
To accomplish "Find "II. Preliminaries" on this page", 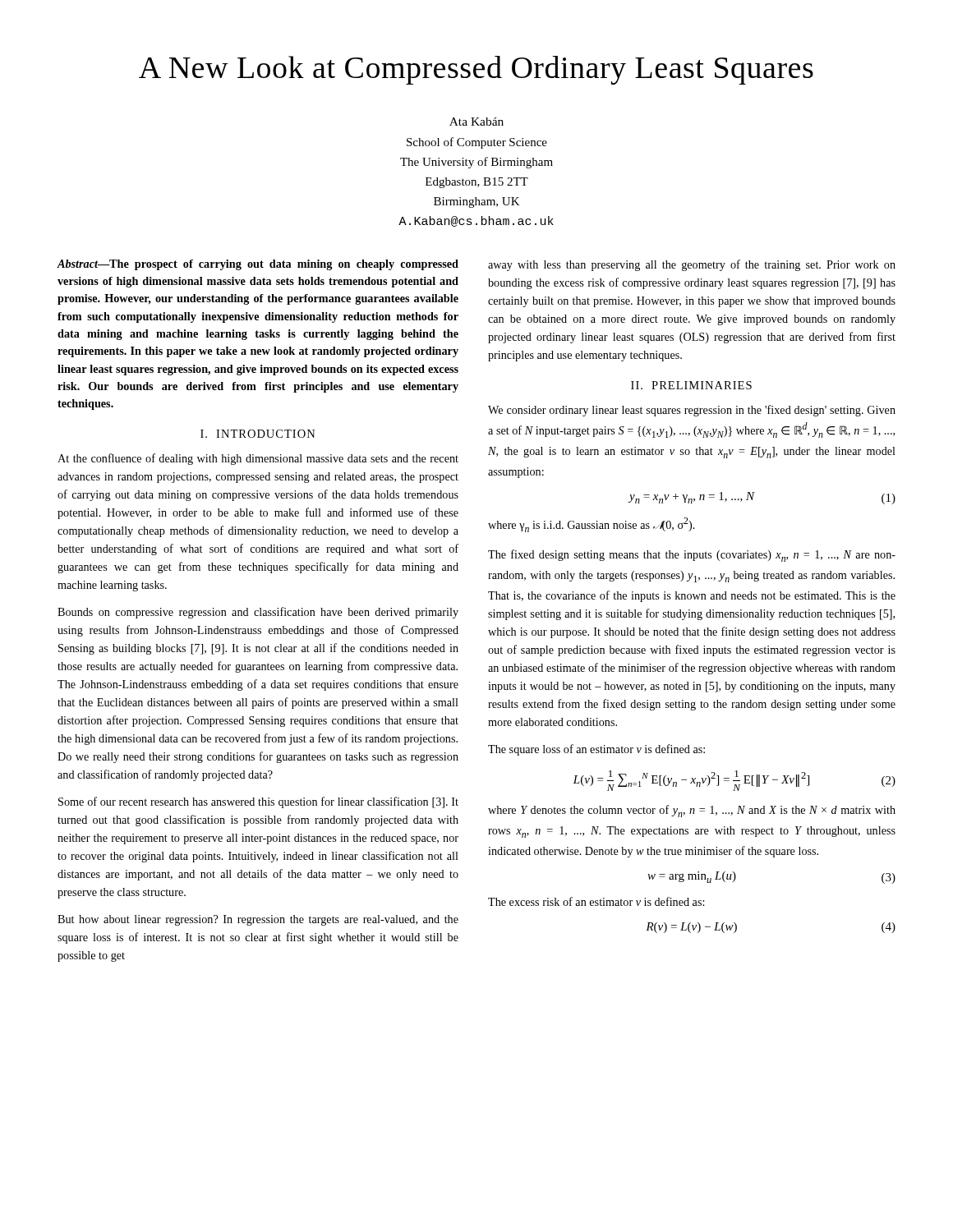I will point(692,385).
